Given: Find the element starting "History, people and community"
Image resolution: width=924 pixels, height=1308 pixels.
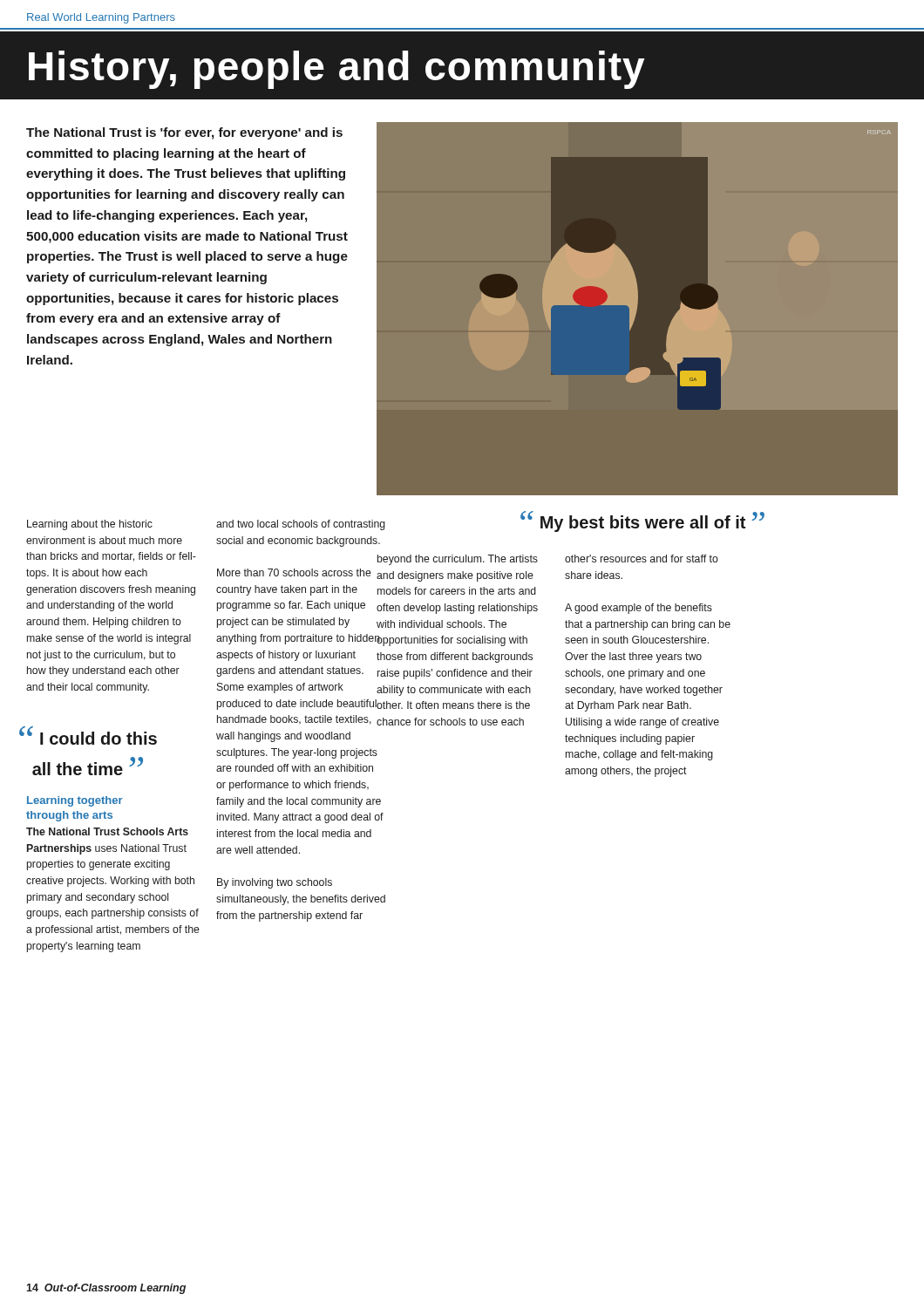Looking at the screenshot, I should coord(462,66).
